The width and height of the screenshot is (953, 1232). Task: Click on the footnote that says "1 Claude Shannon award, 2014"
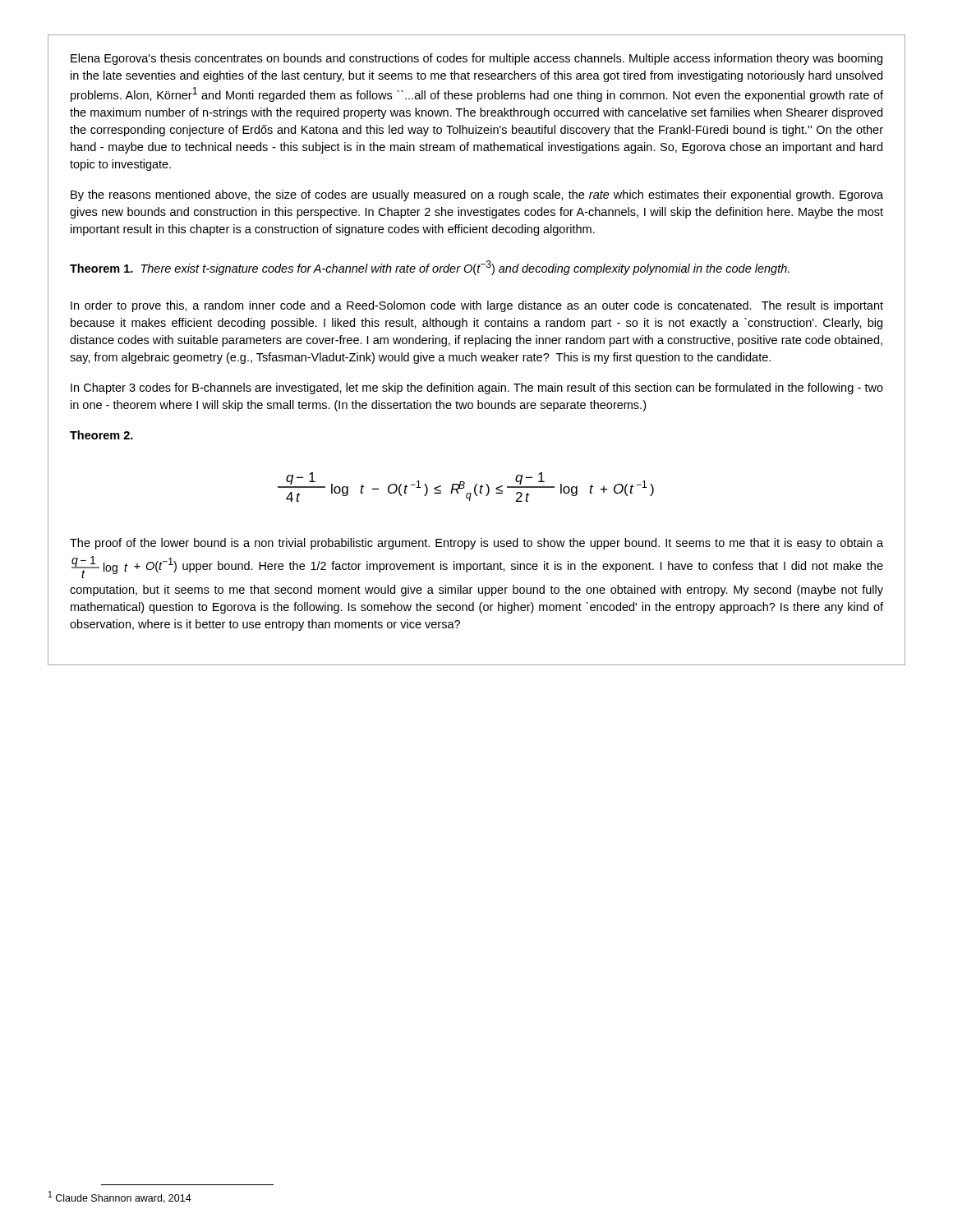[119, 1197]
